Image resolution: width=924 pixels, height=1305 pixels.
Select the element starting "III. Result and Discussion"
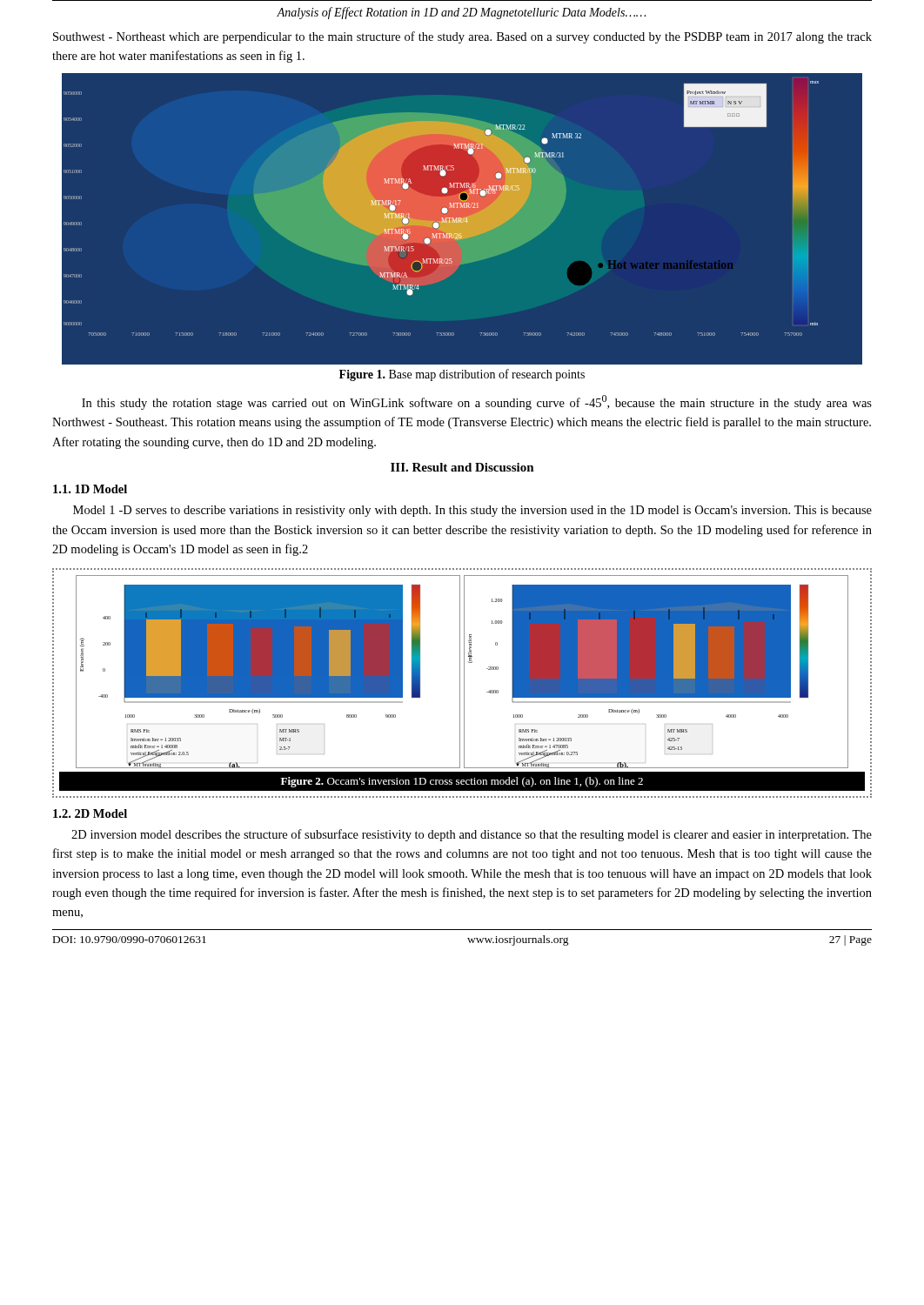(x=462, y=467)
